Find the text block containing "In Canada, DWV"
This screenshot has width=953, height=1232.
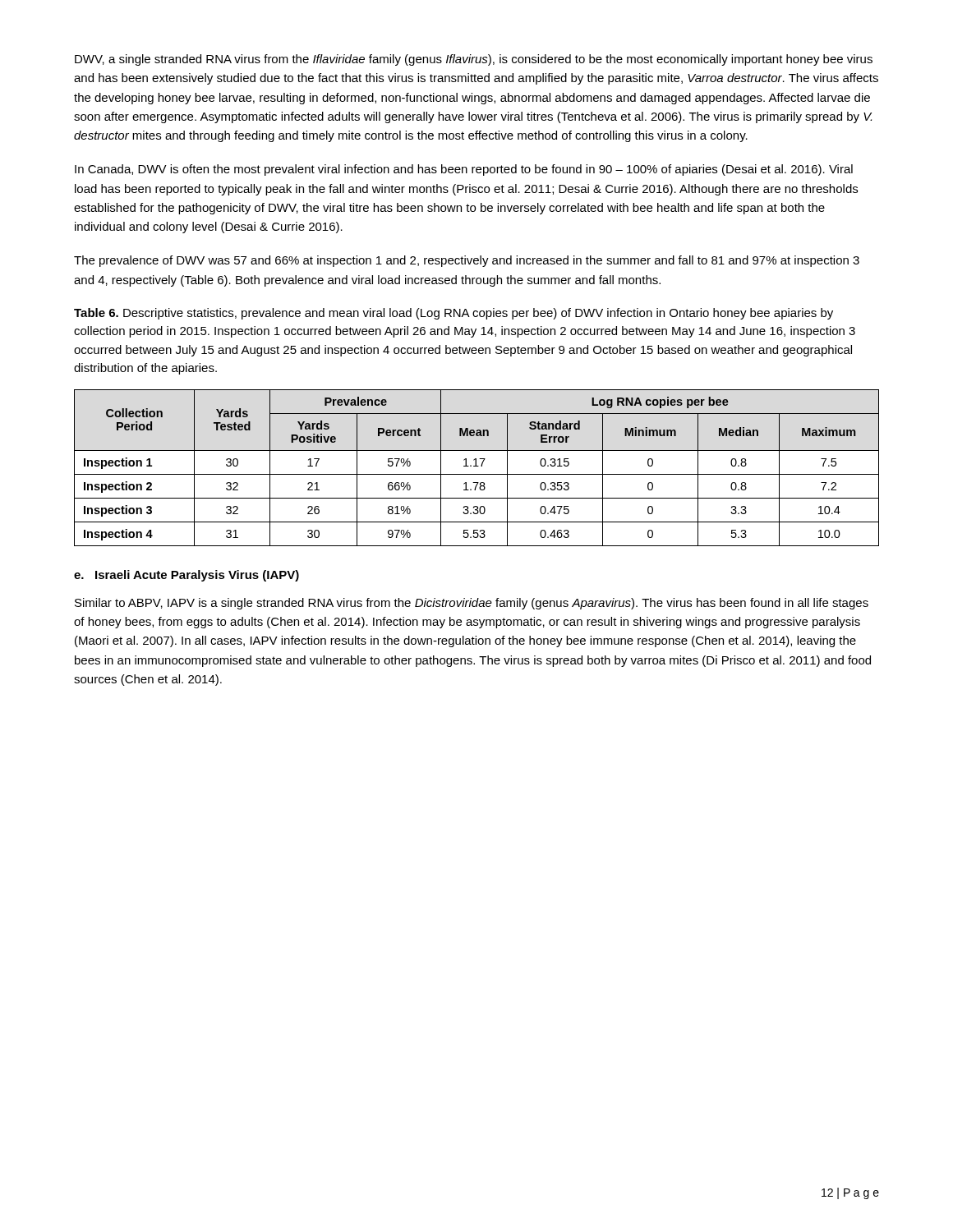(x=466, y=198)
